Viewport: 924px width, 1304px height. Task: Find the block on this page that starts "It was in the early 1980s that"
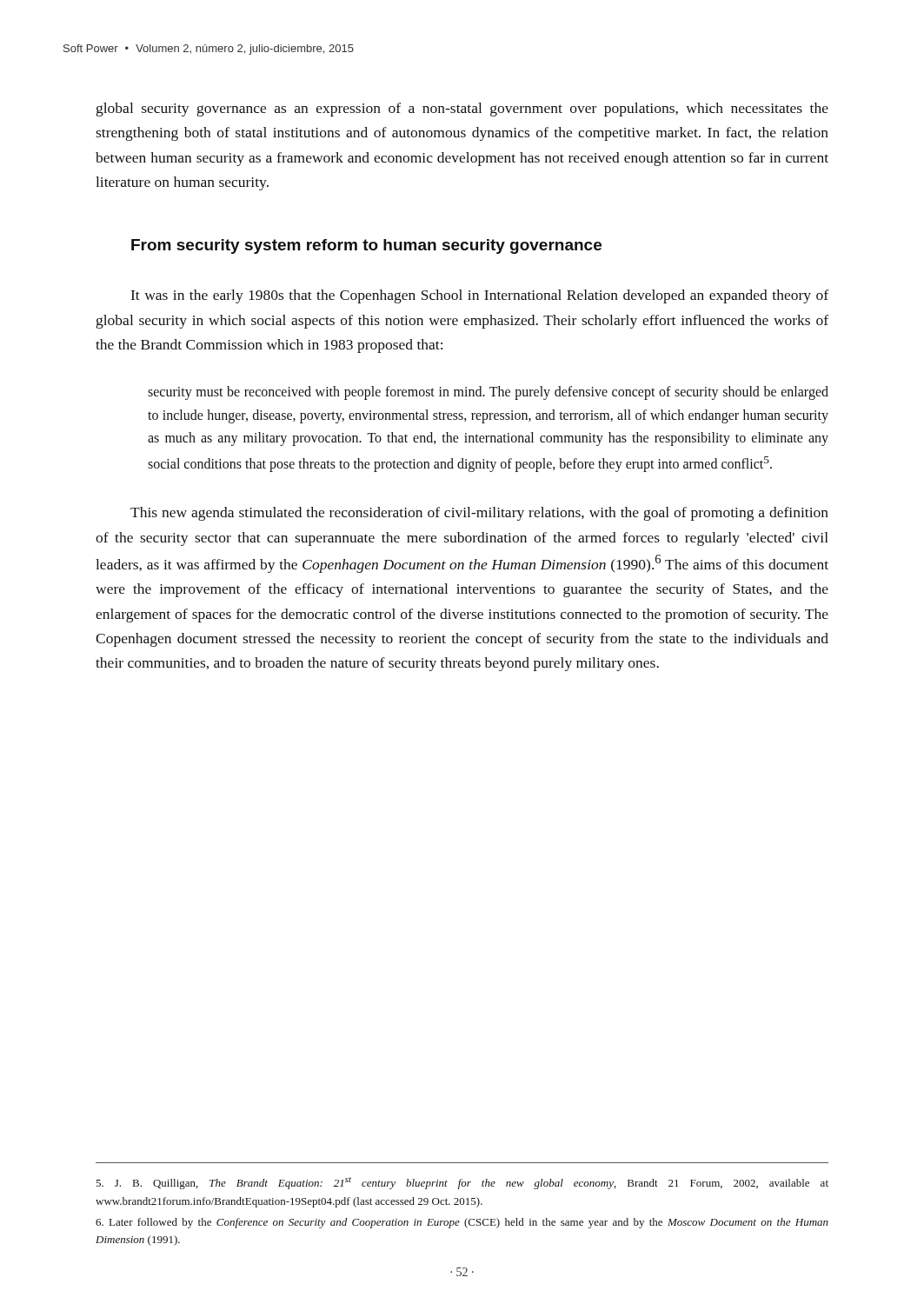(462, 320)
